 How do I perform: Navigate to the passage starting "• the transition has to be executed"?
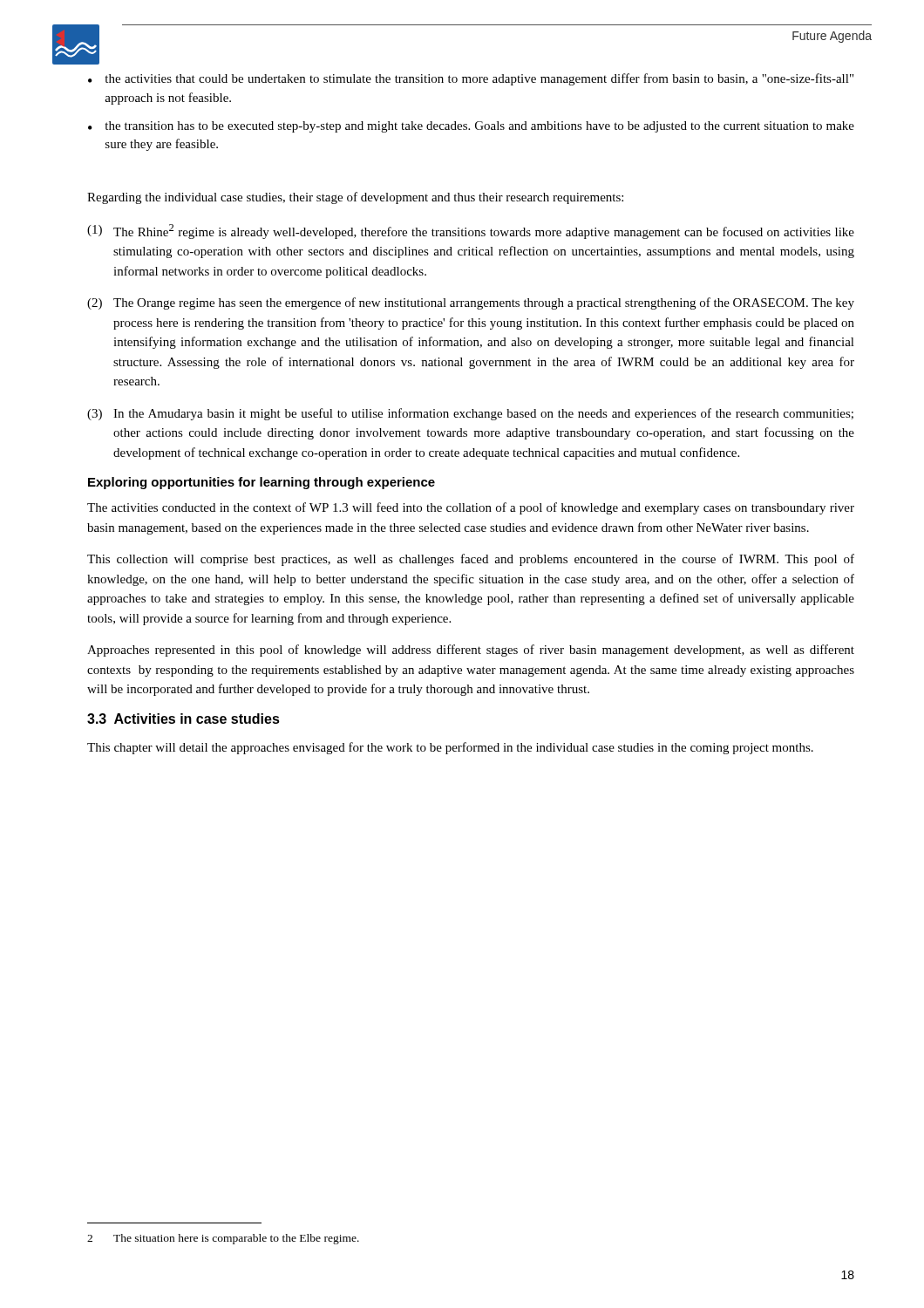click(x=471, y=135)
